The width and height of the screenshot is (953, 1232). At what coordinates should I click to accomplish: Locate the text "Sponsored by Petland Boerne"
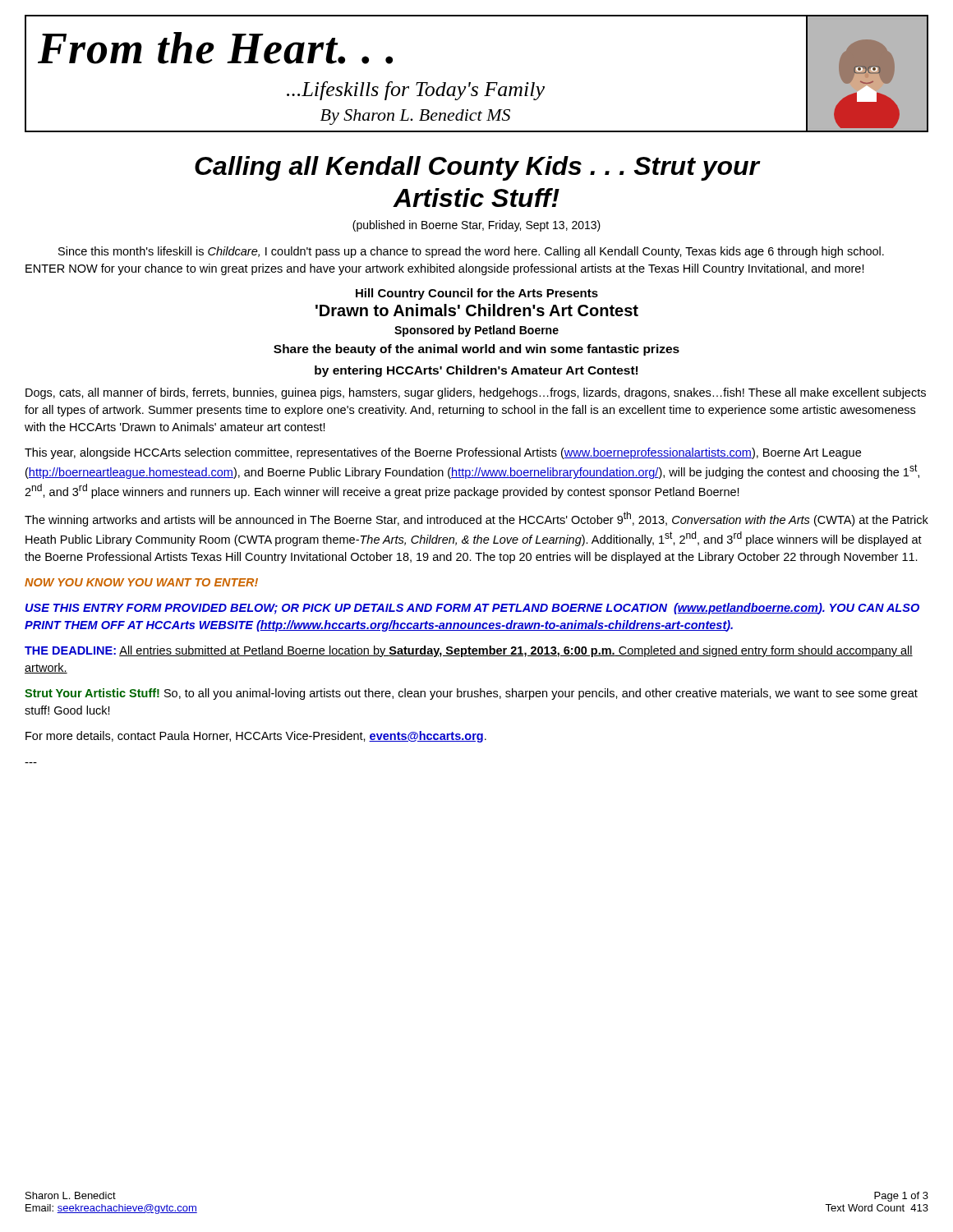tap(476, 330)
